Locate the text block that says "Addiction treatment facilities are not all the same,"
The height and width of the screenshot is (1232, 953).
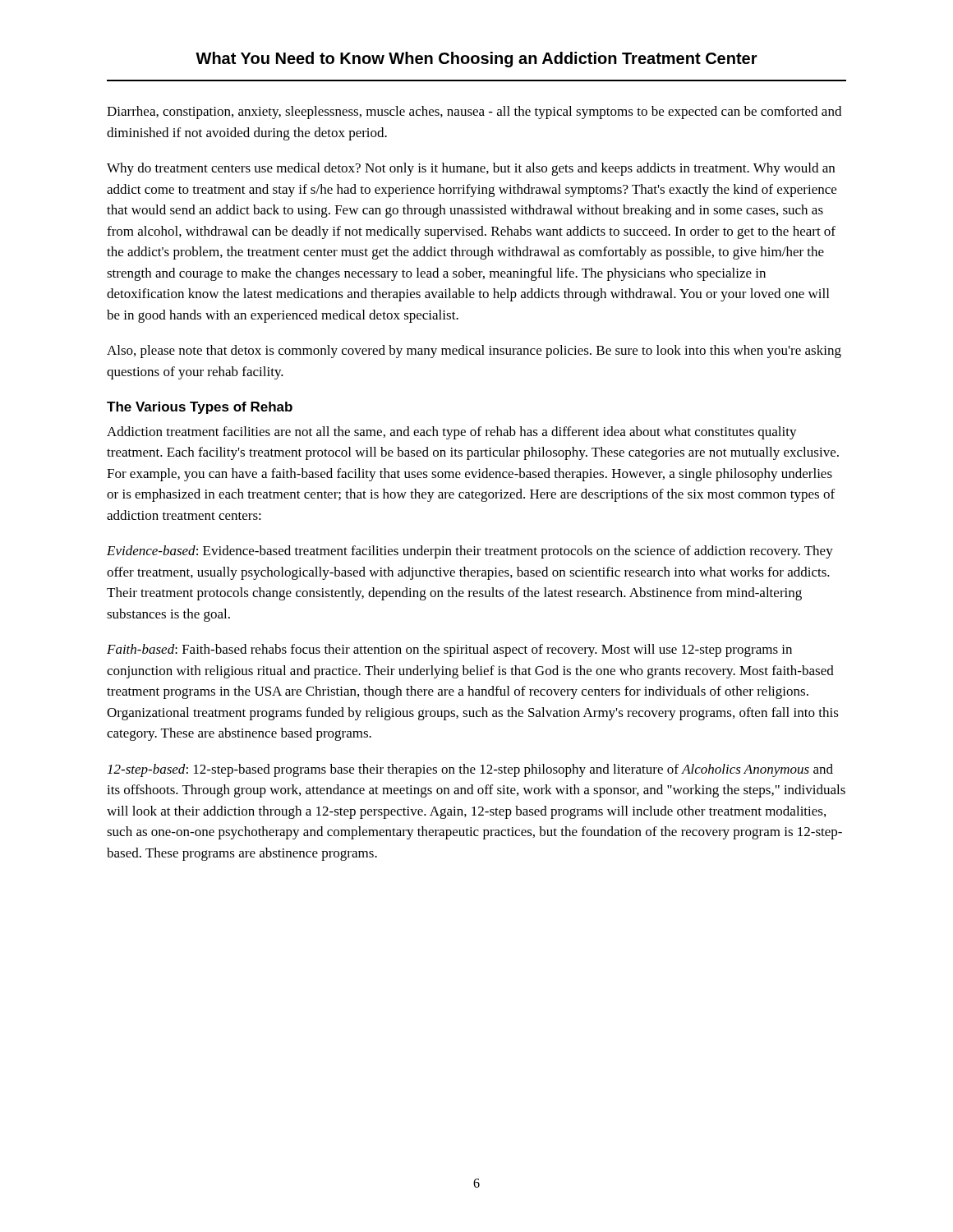(x=476, y=473)
